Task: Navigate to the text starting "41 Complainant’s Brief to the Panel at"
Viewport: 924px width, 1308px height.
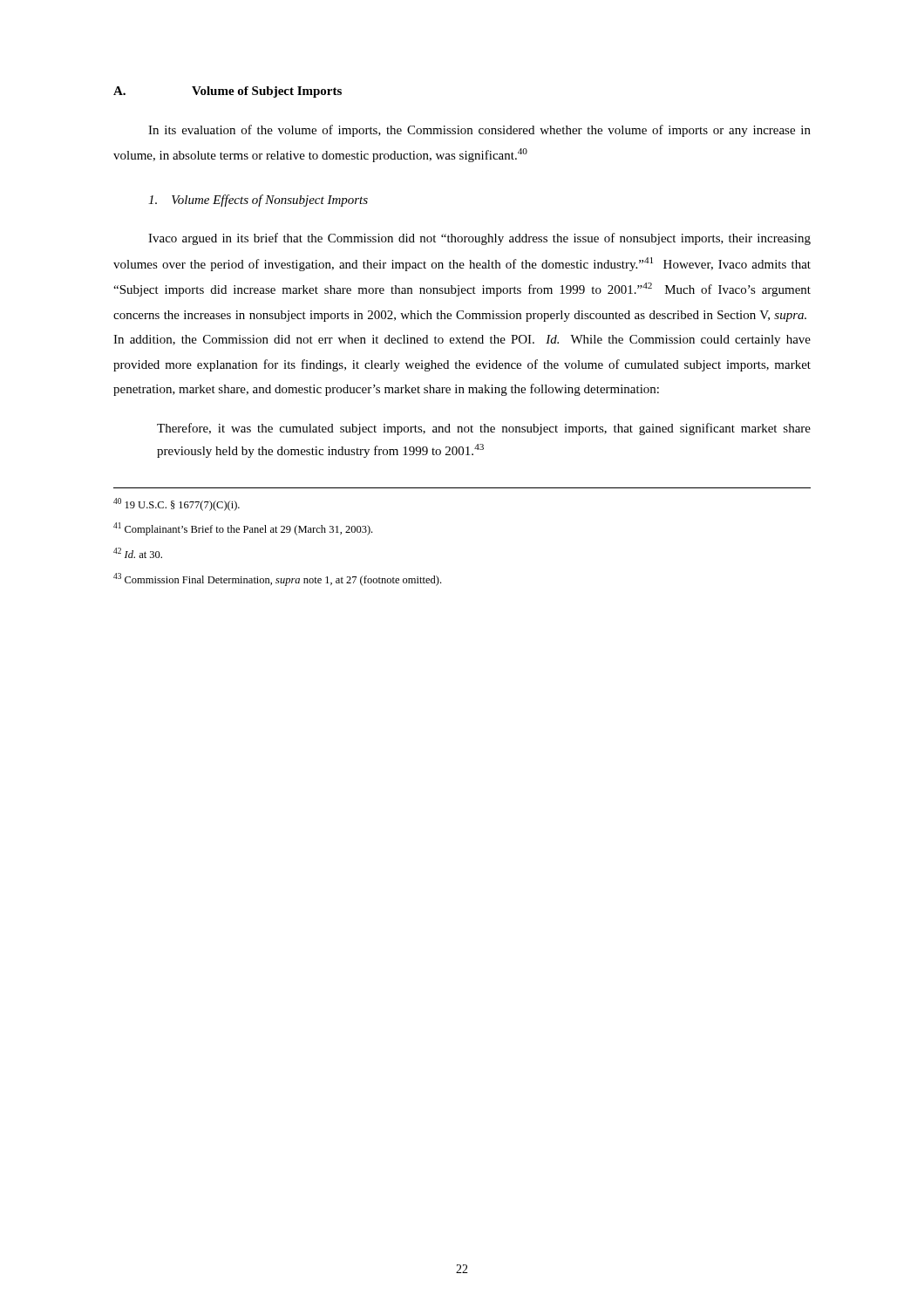Action: (243, 529)
